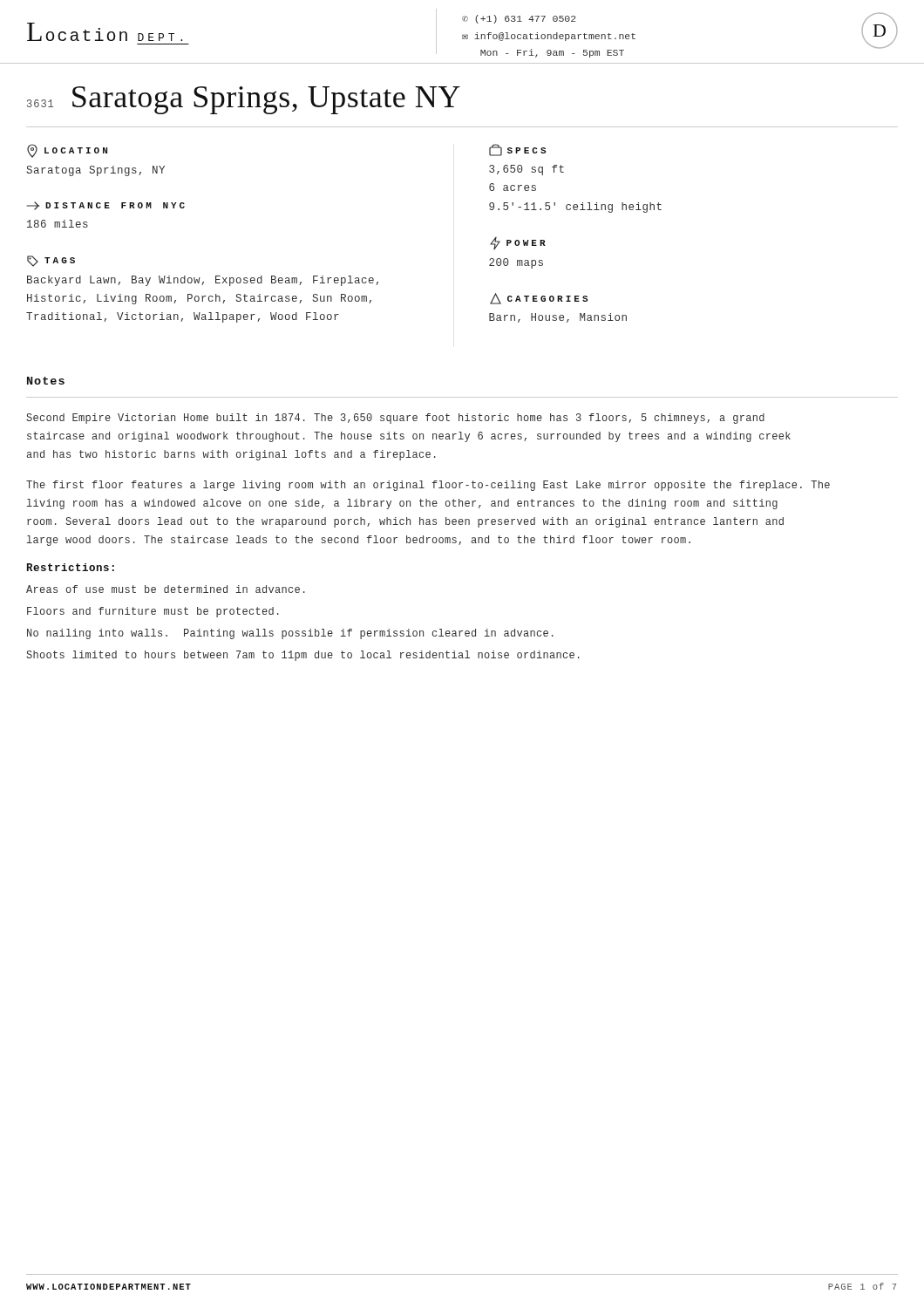Locate the text "186 miles"
The height and width of the screenshot is (1308, 924).
[58, 225]
